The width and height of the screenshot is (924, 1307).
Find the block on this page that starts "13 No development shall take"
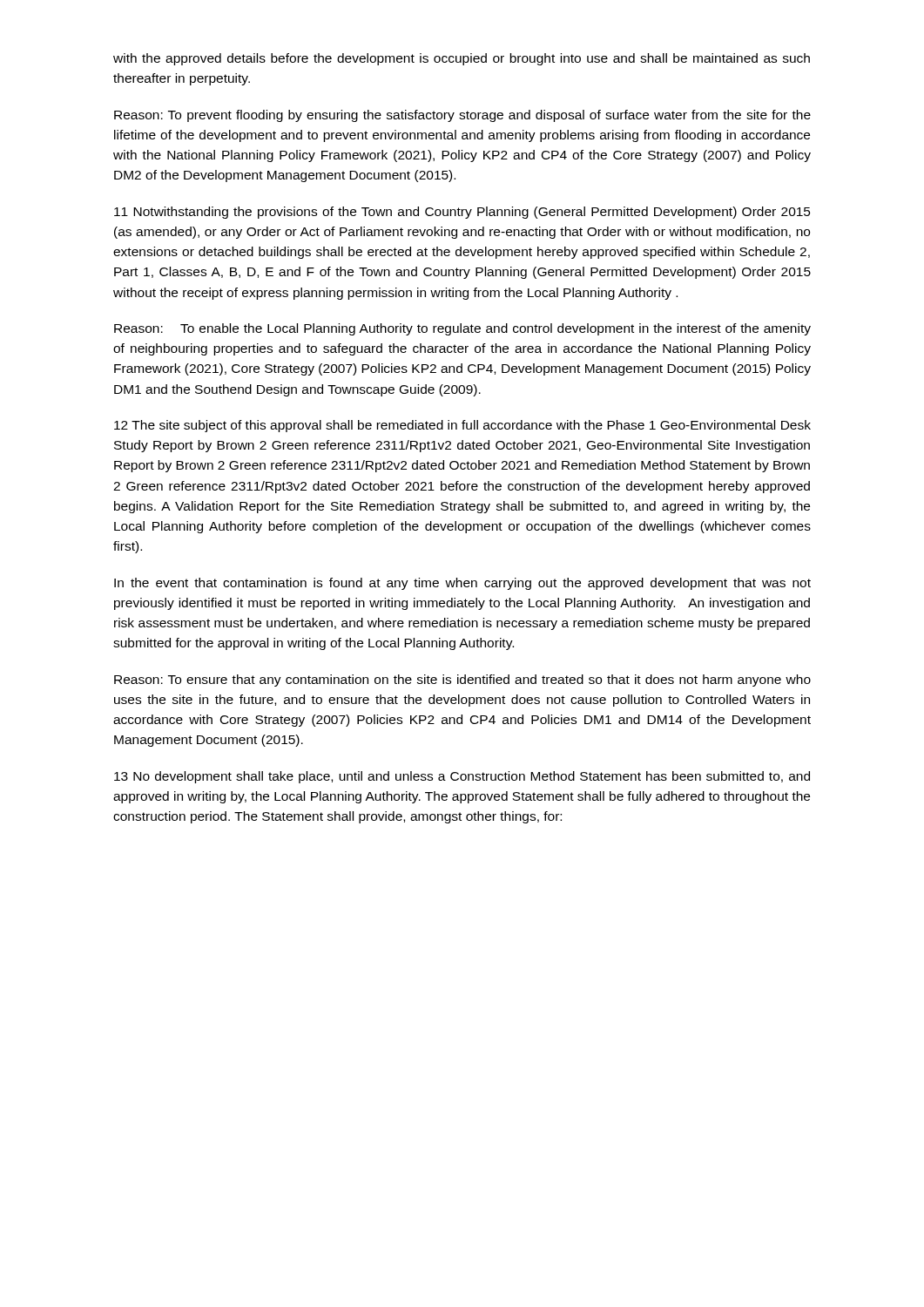click(462, 796)
